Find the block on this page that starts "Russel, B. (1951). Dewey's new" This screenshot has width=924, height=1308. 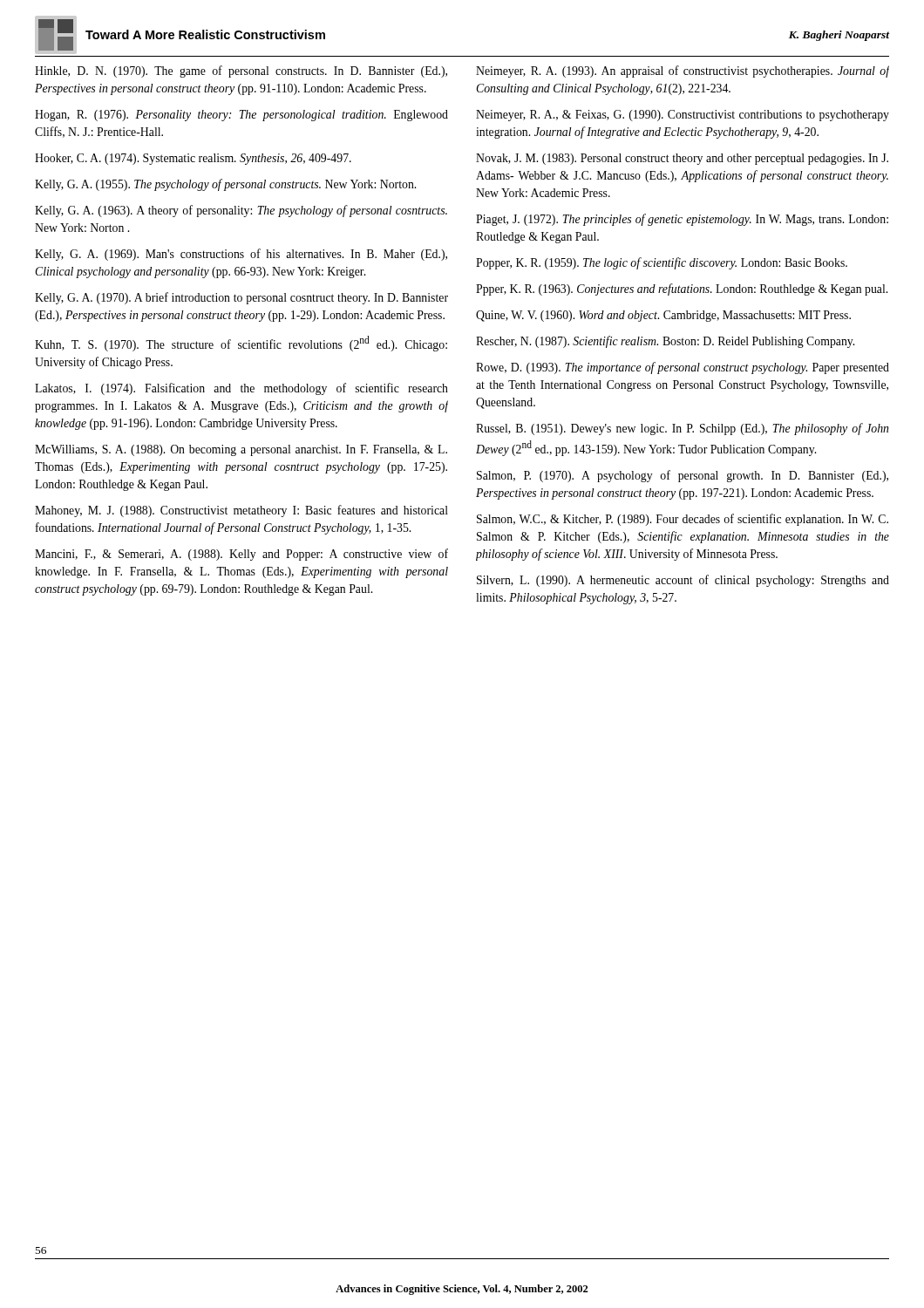tap(683, 439)
